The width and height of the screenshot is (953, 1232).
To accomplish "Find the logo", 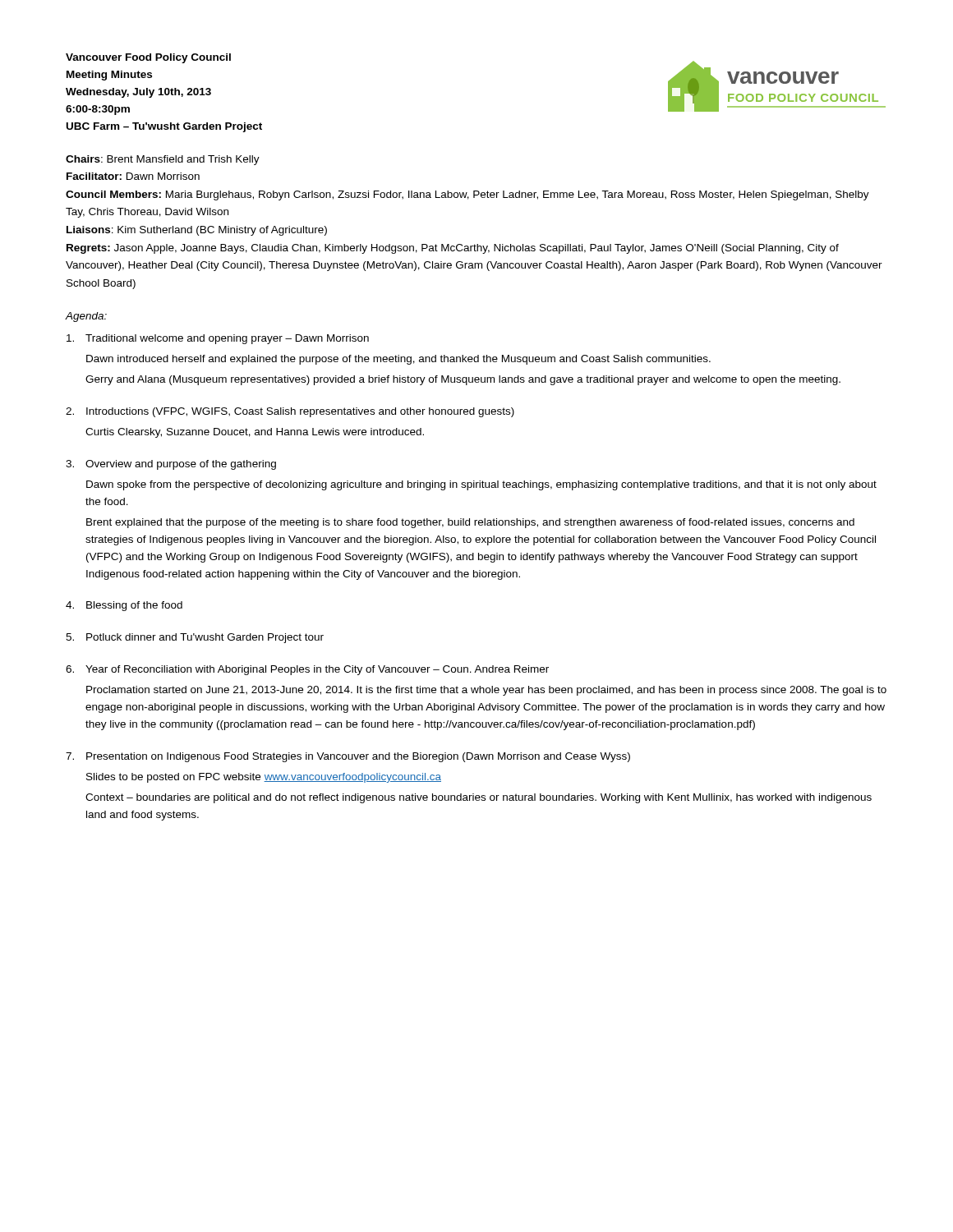I will coord(772,90).
